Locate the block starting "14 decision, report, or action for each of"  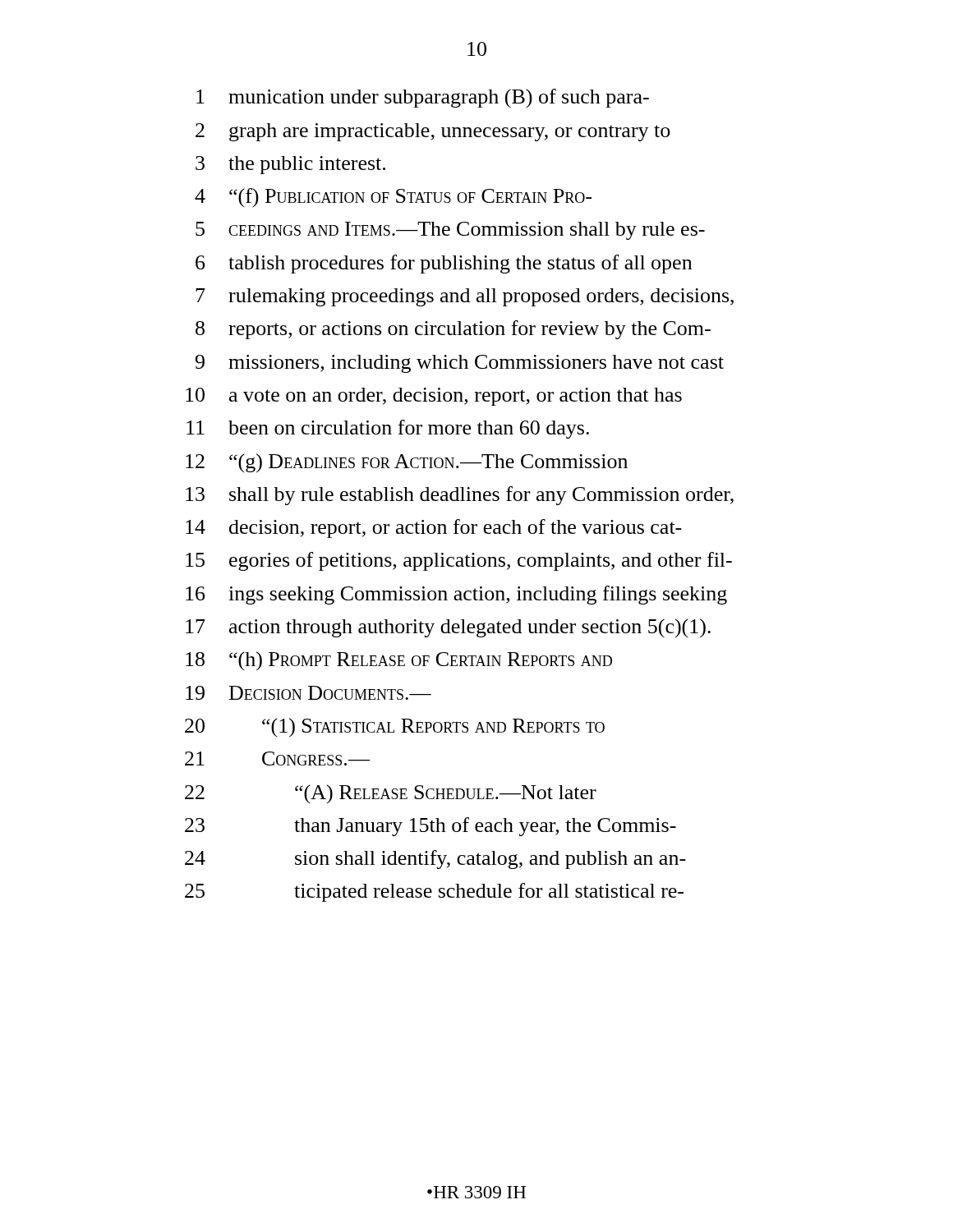coord(501,528)
